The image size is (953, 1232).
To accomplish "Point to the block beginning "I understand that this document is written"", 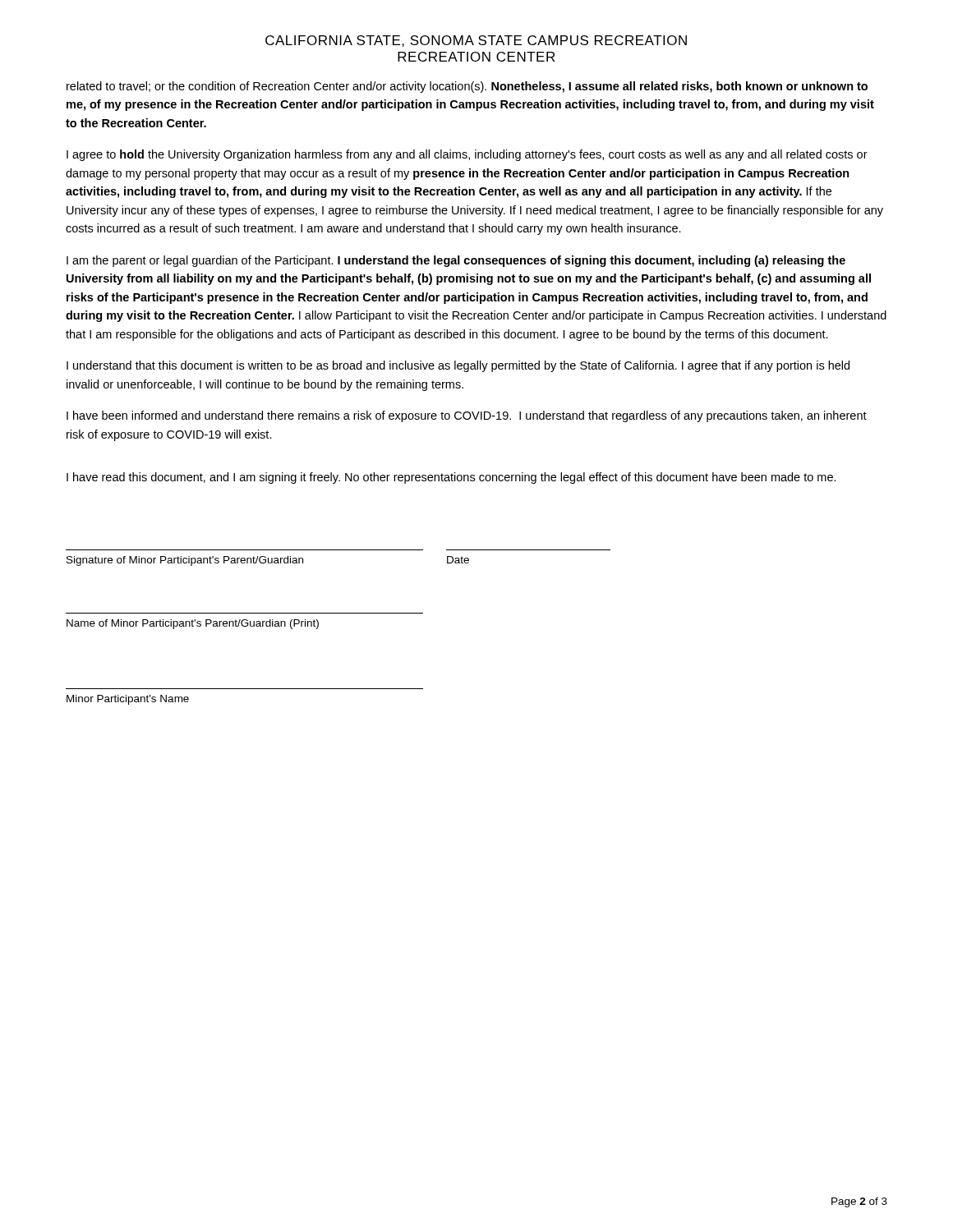I will click(x=458, y=375).
